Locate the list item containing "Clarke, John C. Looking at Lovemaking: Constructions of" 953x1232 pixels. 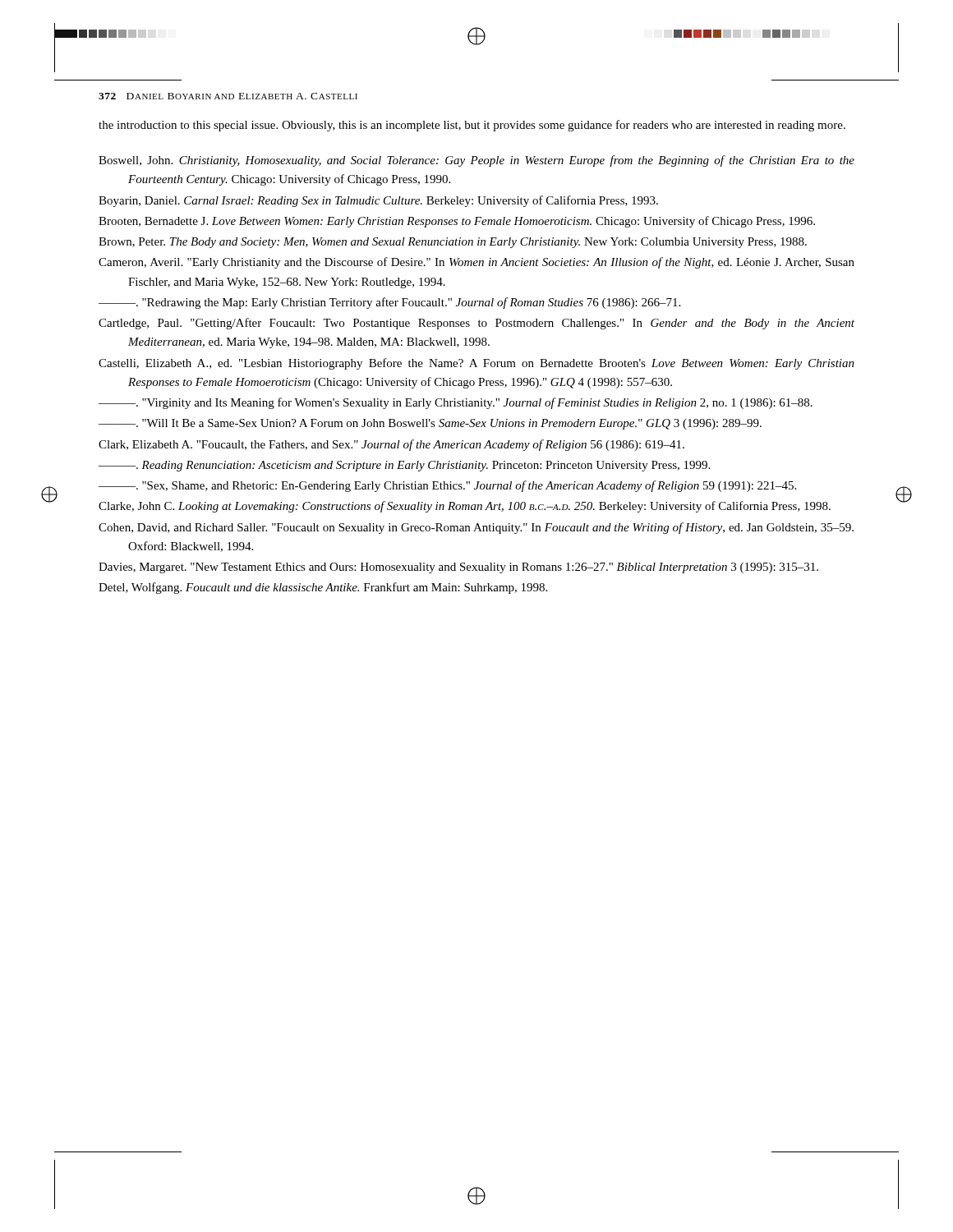[x=465, y=506]
